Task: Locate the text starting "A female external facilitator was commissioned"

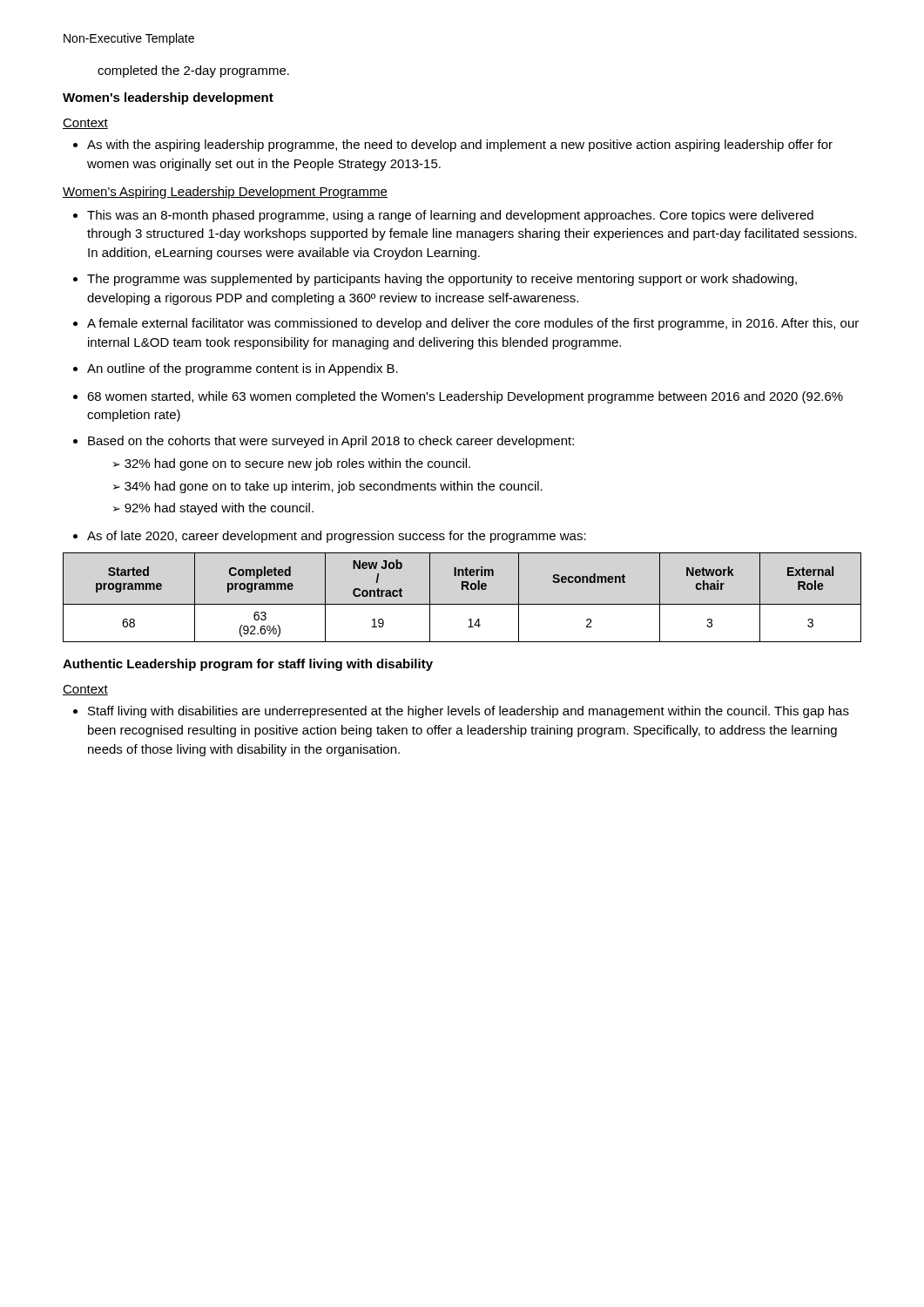Action: coord(473,333)
